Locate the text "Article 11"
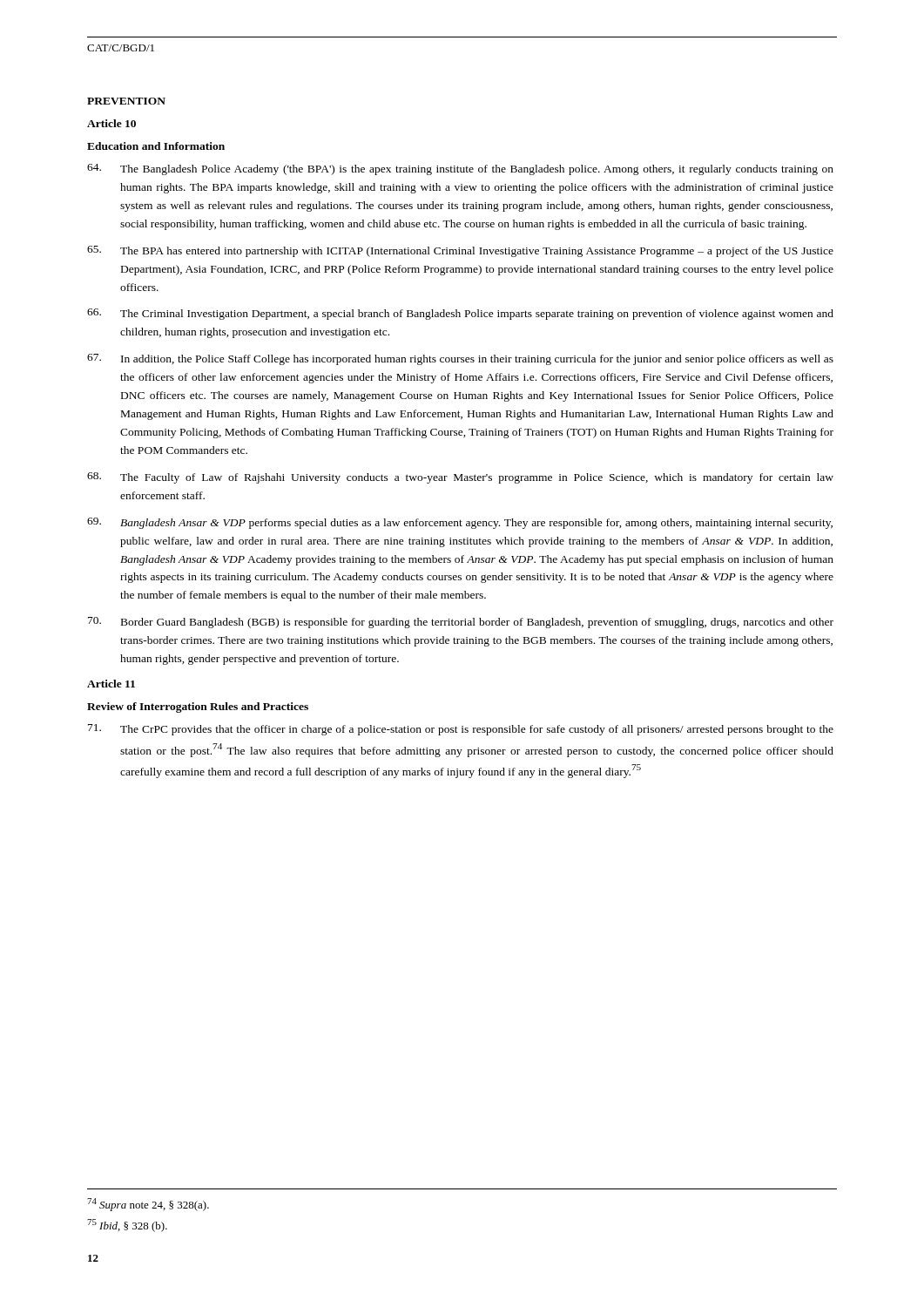The height and width of the screenshot is (1307, 924). pyautogui.click(x=111, y=684)
